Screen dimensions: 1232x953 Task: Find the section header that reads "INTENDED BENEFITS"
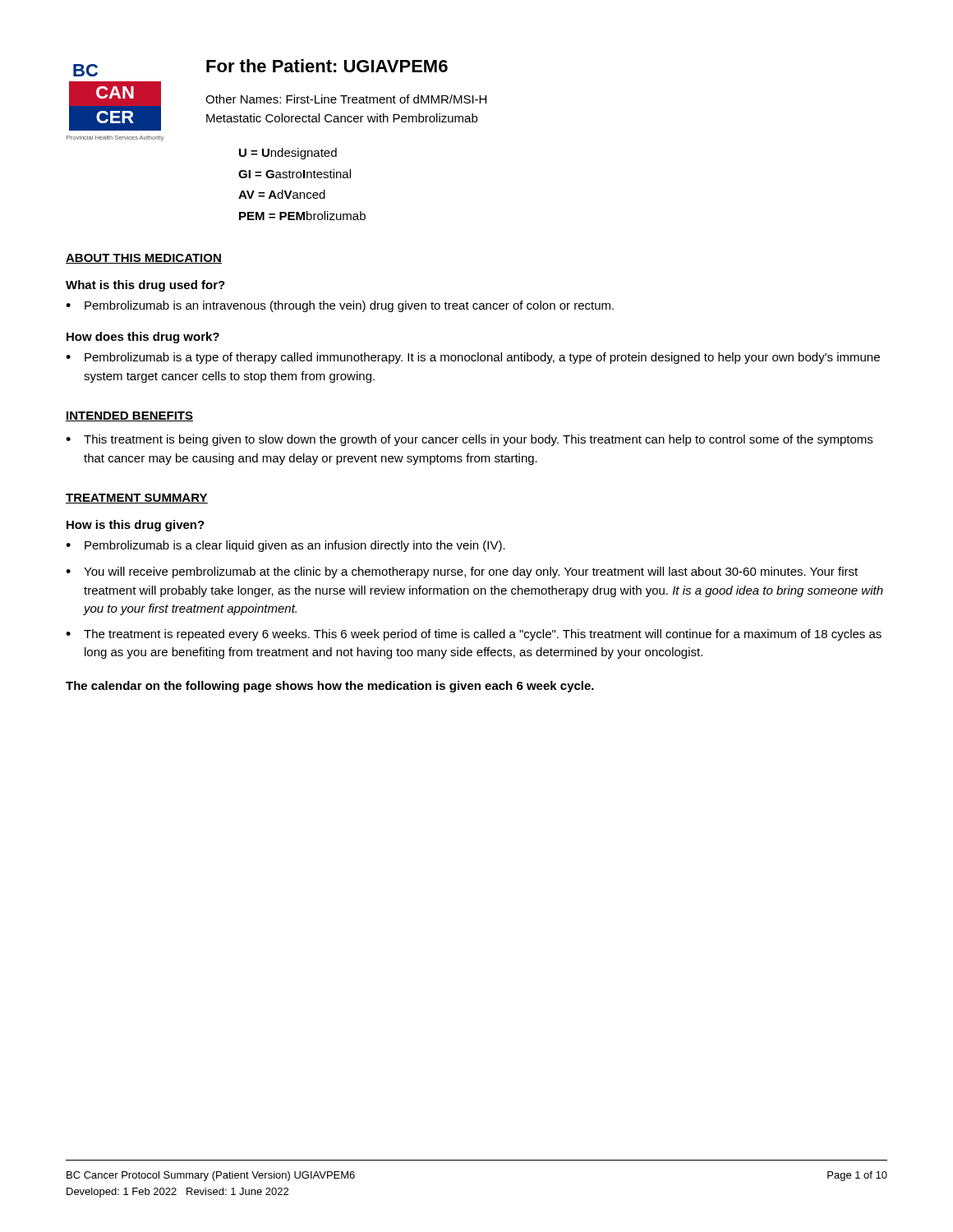[x=129, y=415]
